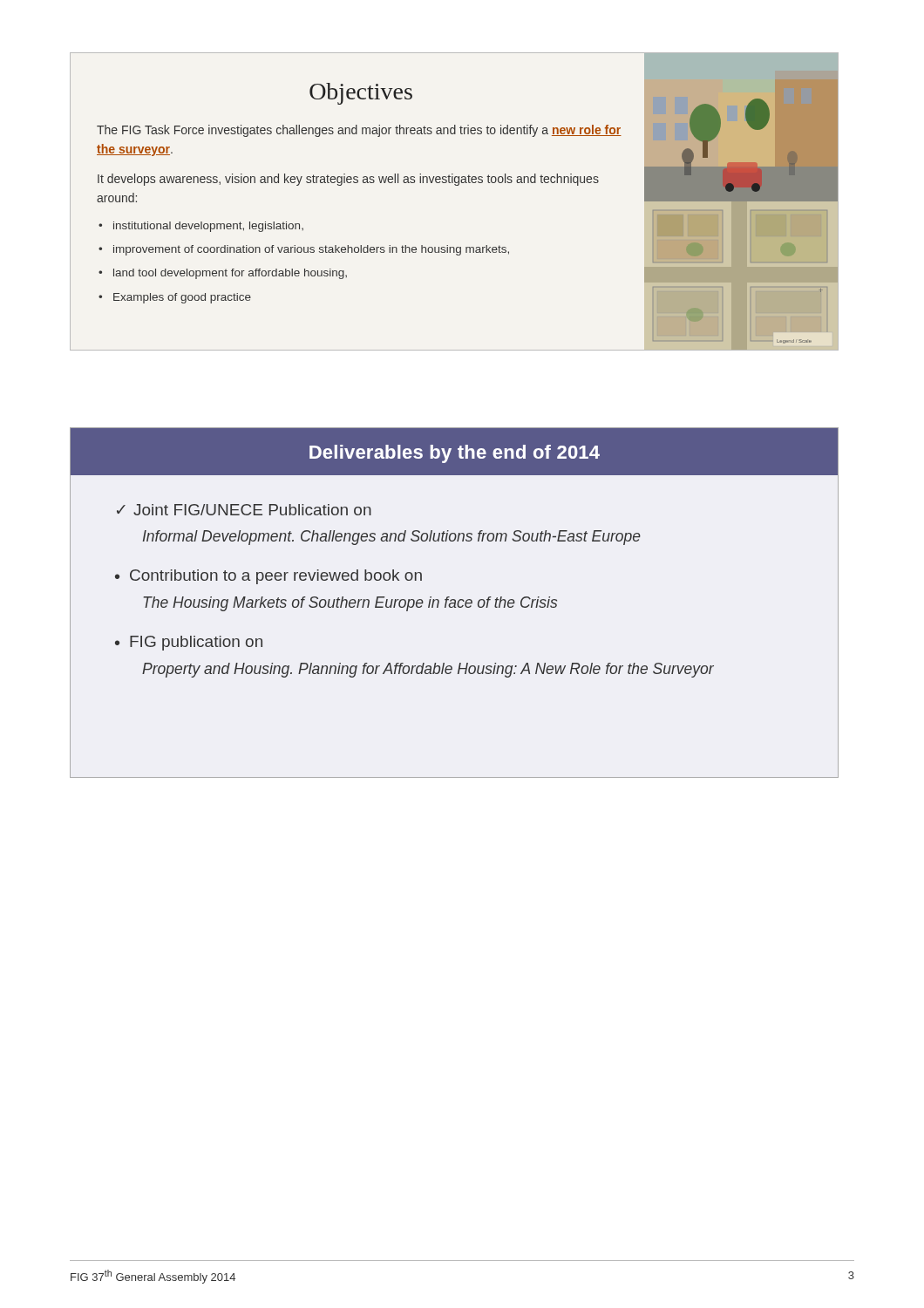
Task: Locate the block starting "The FIG Task Force investigates challenges"
Action: pyautogui.click(x=359, y=139)
